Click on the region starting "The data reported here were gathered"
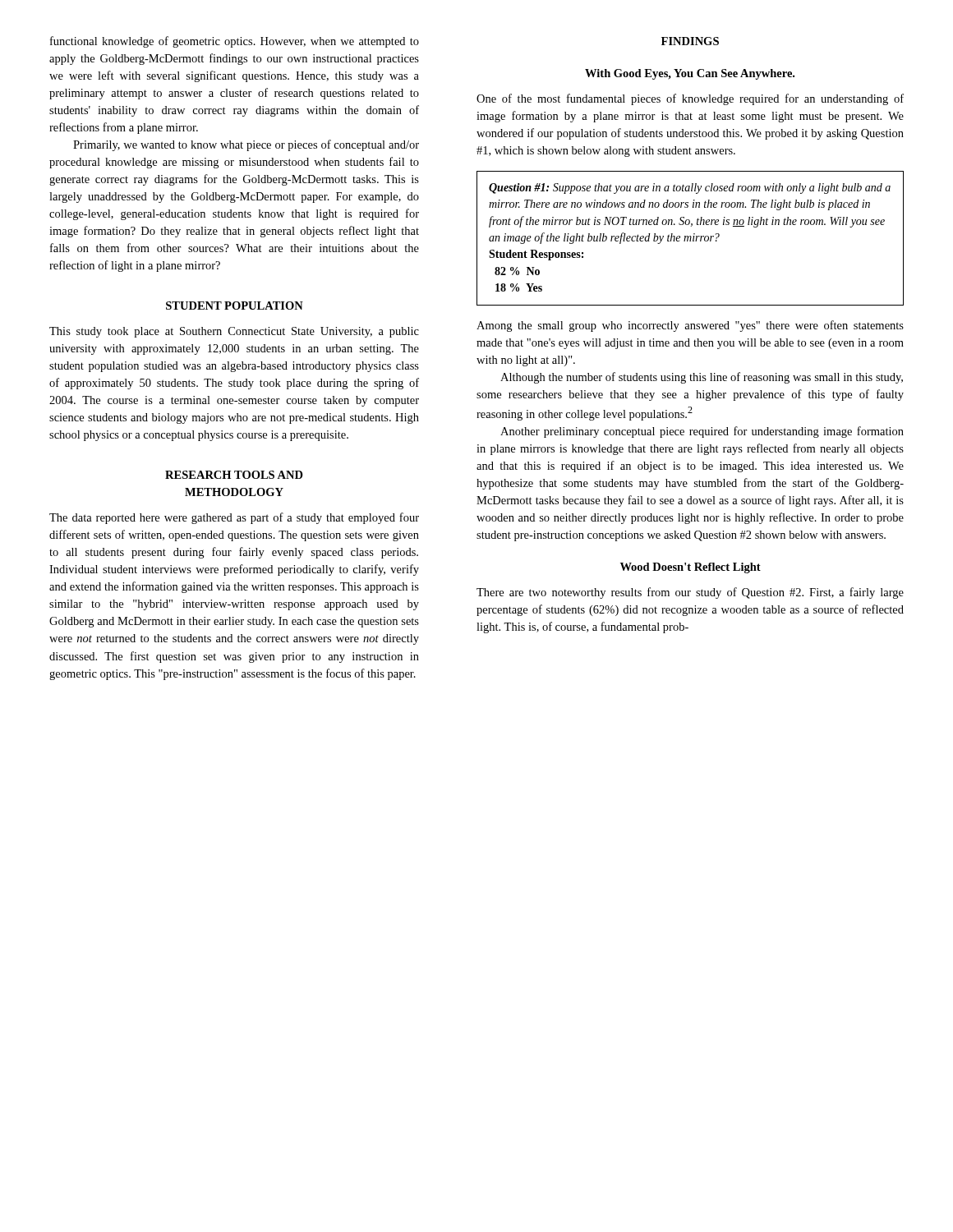This screenshot has width=953, height=1232. (x=234, y=596)
